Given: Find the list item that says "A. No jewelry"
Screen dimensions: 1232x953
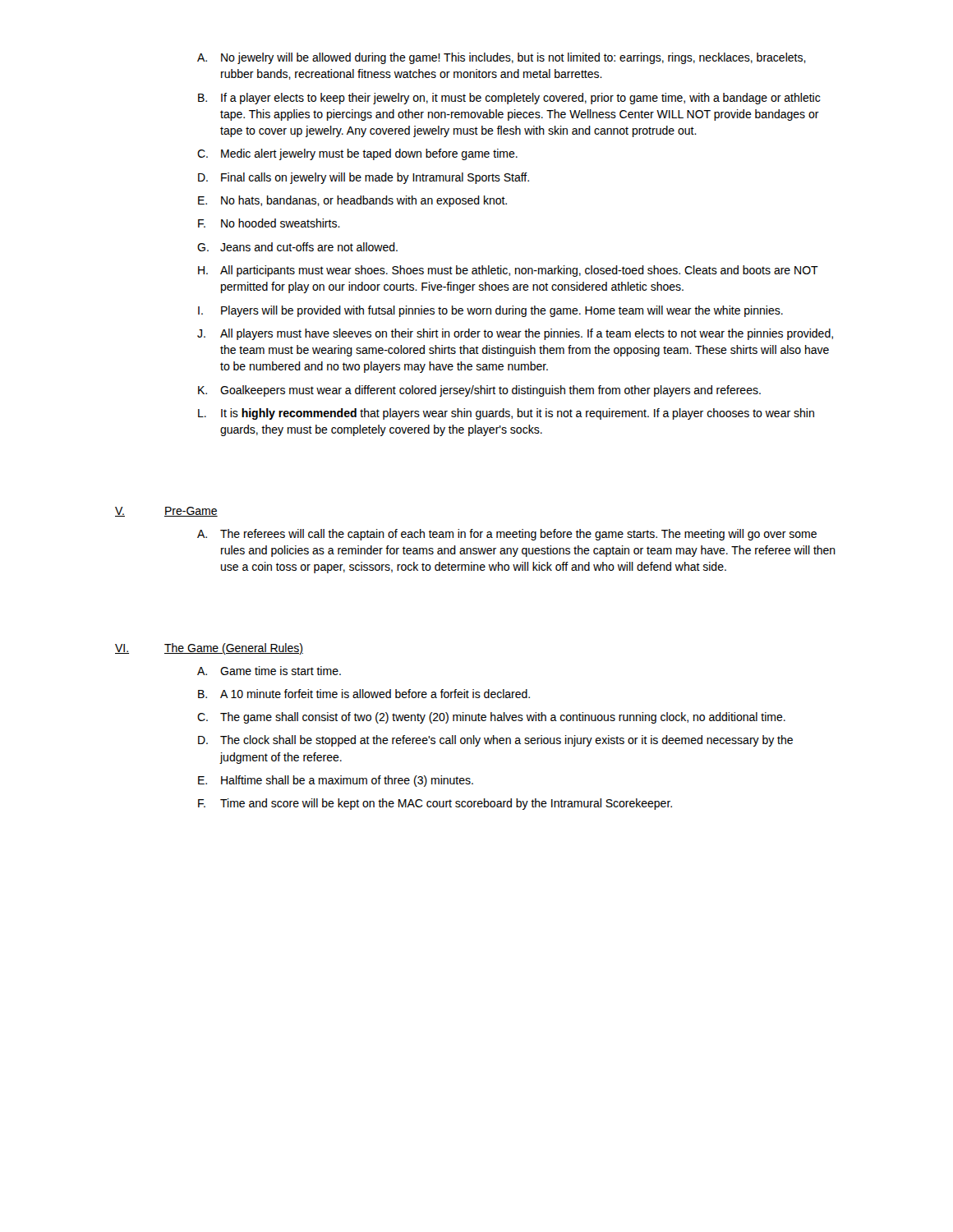Looking at the screenshot, I should tap(518, 66).
